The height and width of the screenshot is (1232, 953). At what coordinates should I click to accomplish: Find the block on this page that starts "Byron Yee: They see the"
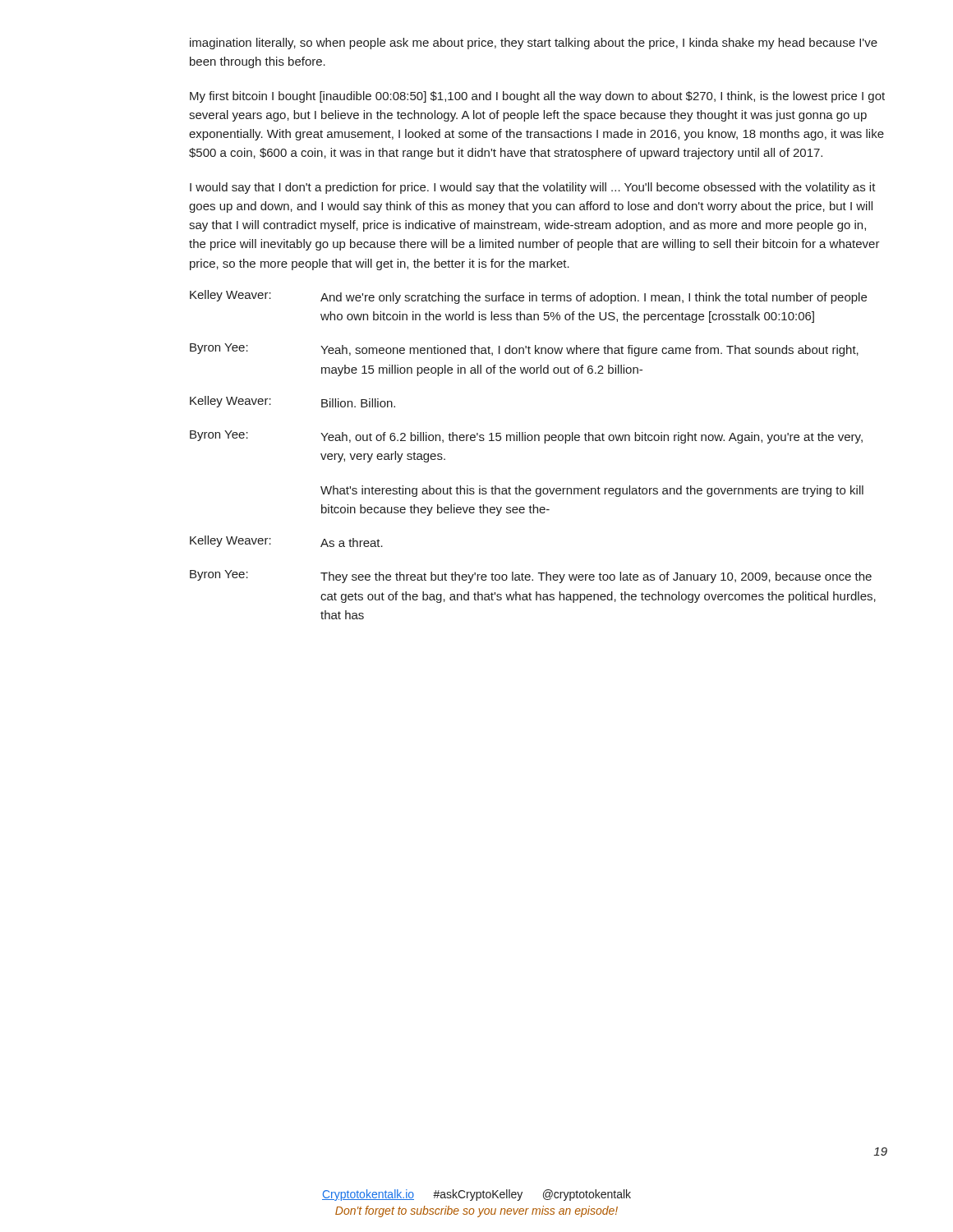click(x=538, y=596)
